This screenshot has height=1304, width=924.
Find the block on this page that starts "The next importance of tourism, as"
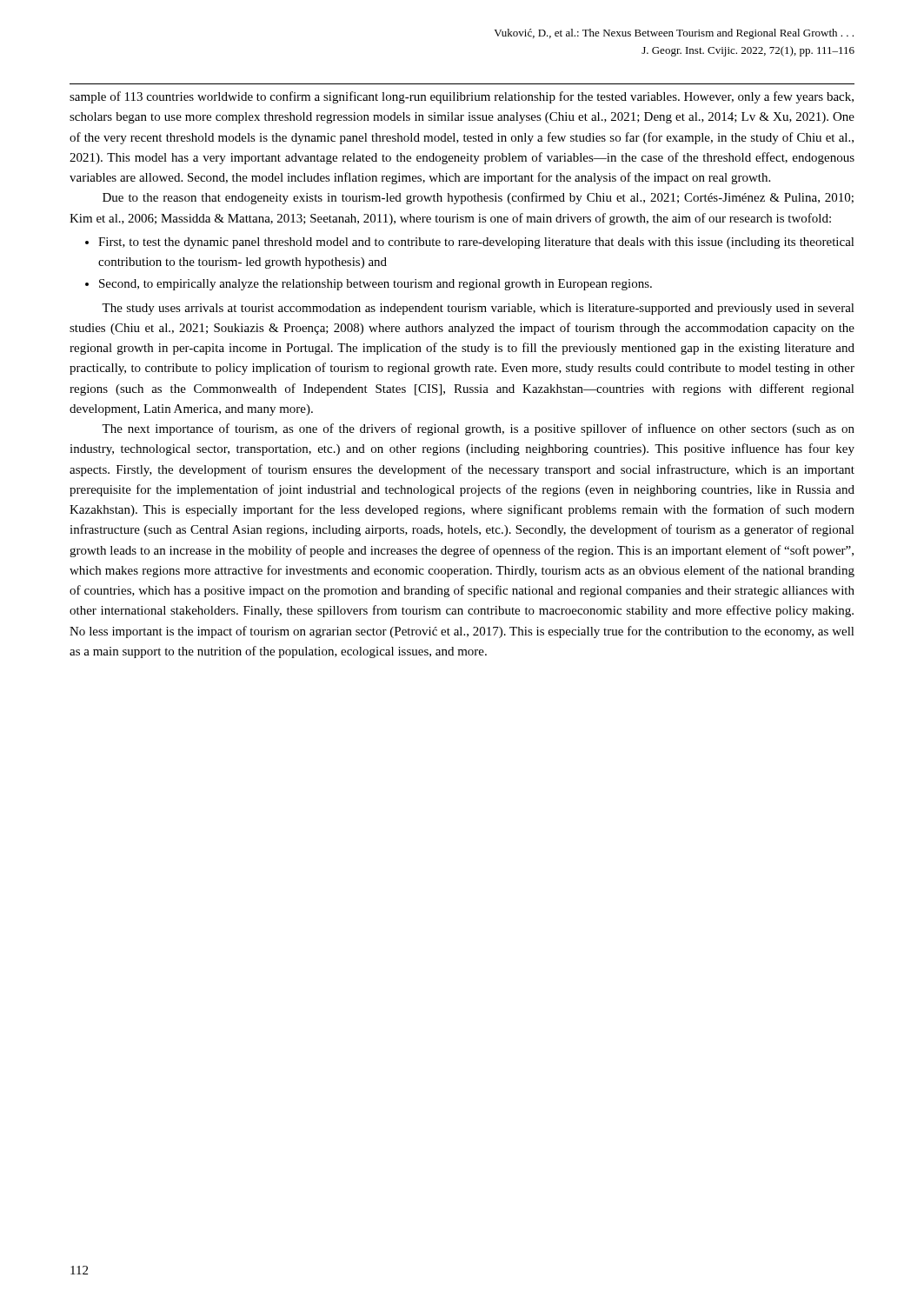(x=462, y=540)
